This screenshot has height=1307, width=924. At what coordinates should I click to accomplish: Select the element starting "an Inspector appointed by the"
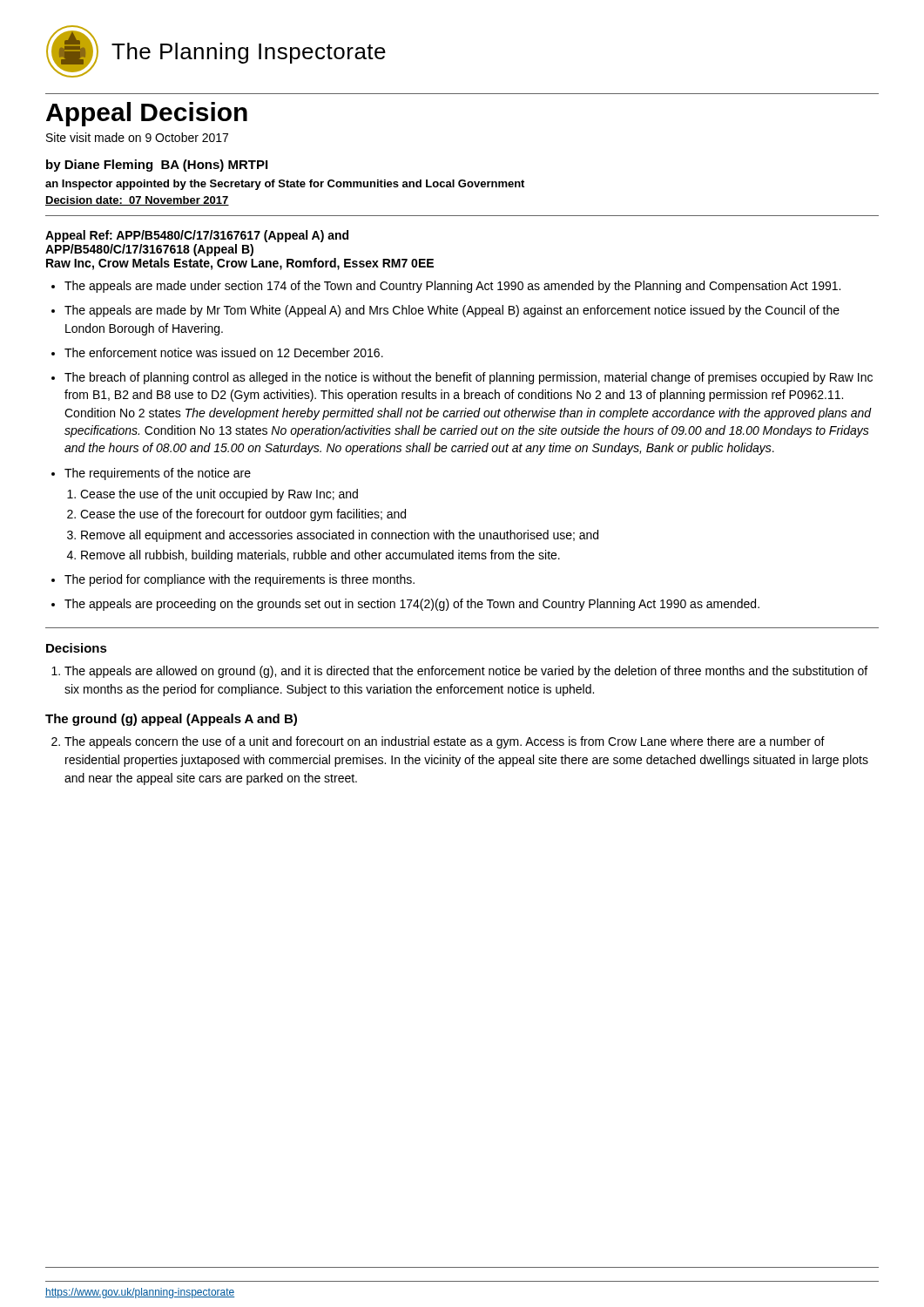(x=462, y=183)
